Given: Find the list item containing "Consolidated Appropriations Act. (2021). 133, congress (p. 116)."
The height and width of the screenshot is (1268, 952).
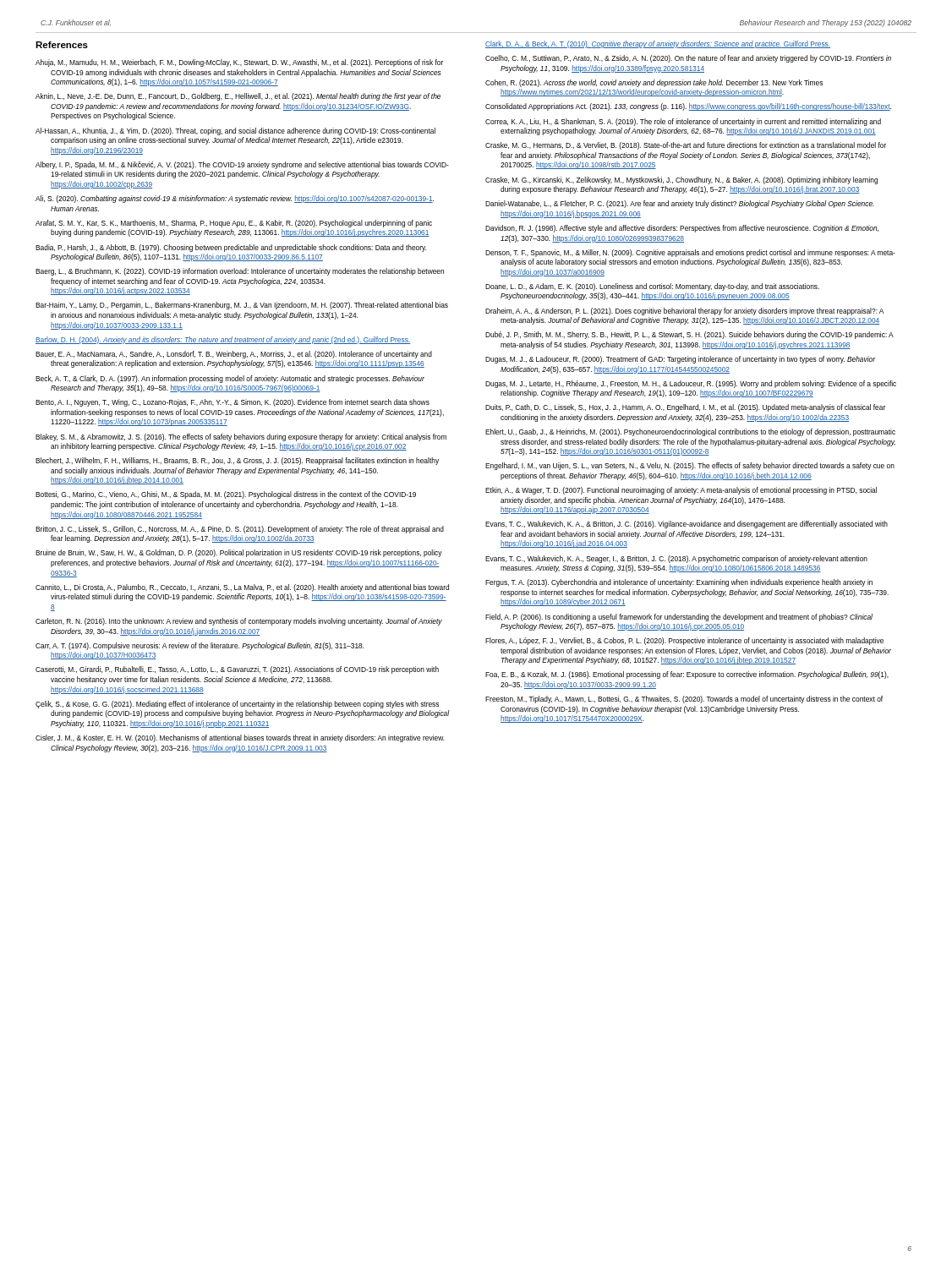Looking at the screenshot, I should pyautogui.click(x=689, y=107).
